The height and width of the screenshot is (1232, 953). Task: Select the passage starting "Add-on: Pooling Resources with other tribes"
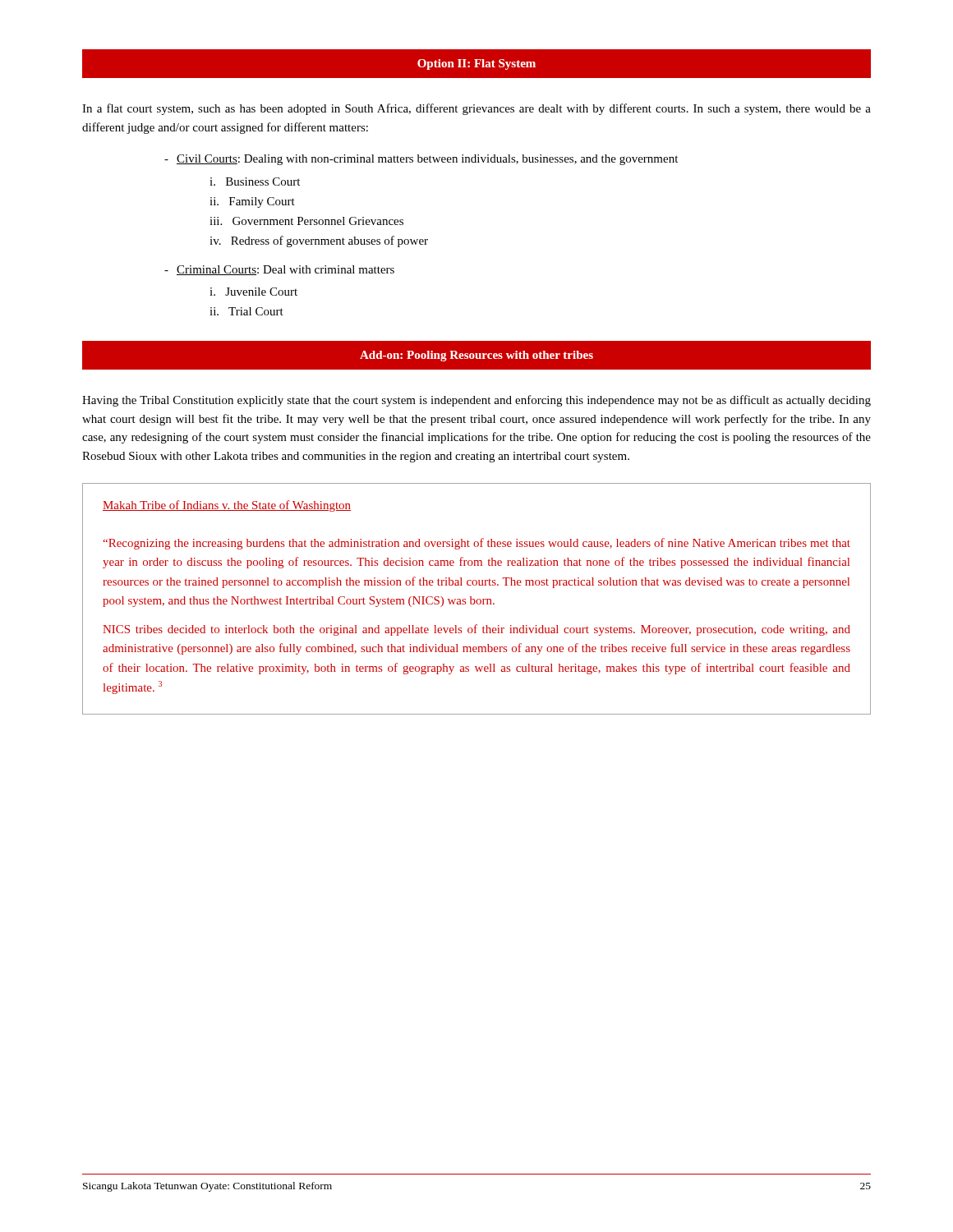476,355
